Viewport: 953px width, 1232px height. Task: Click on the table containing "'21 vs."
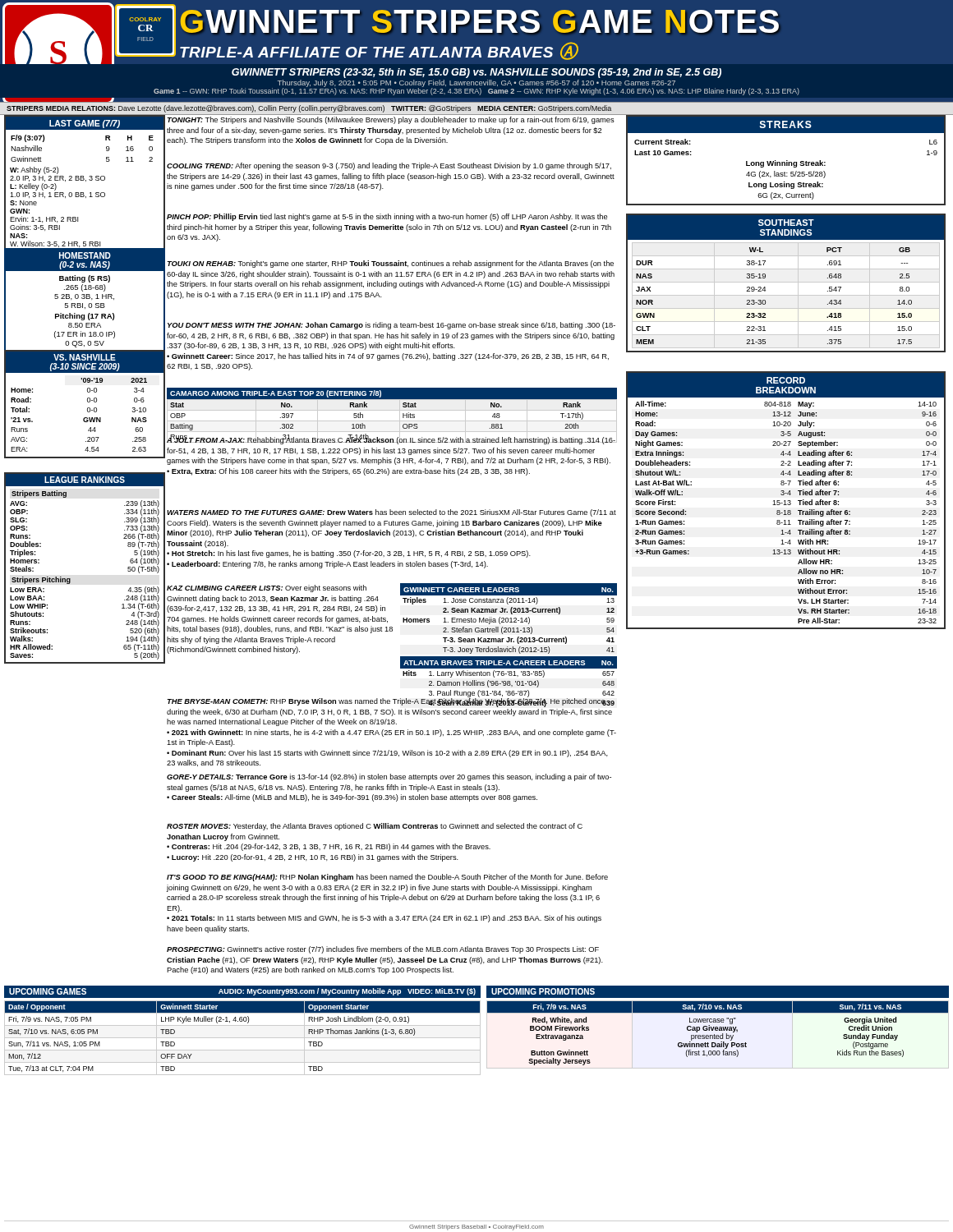[85, 404]
